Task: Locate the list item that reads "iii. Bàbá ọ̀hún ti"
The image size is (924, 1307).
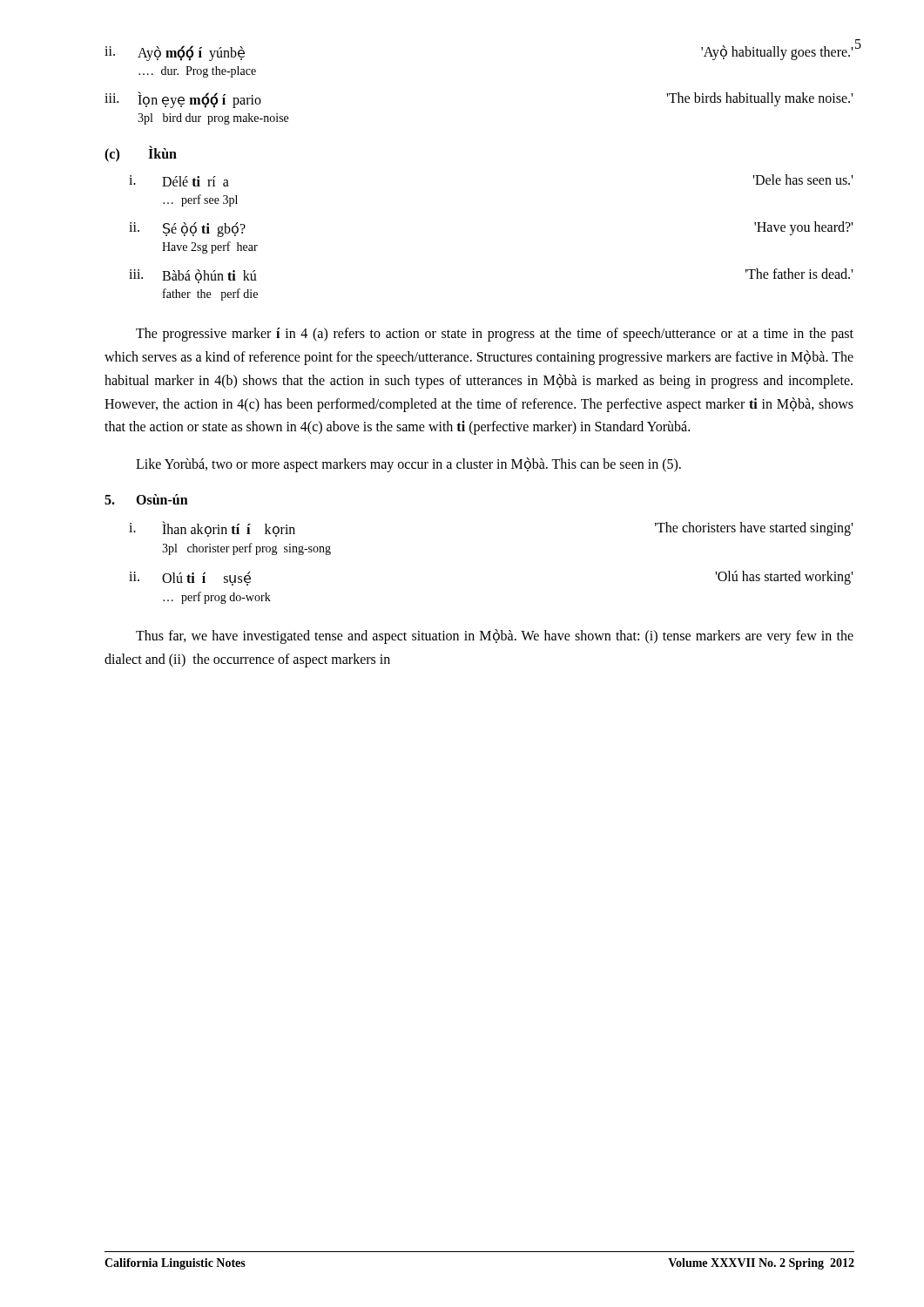Action: coord(212,276)
